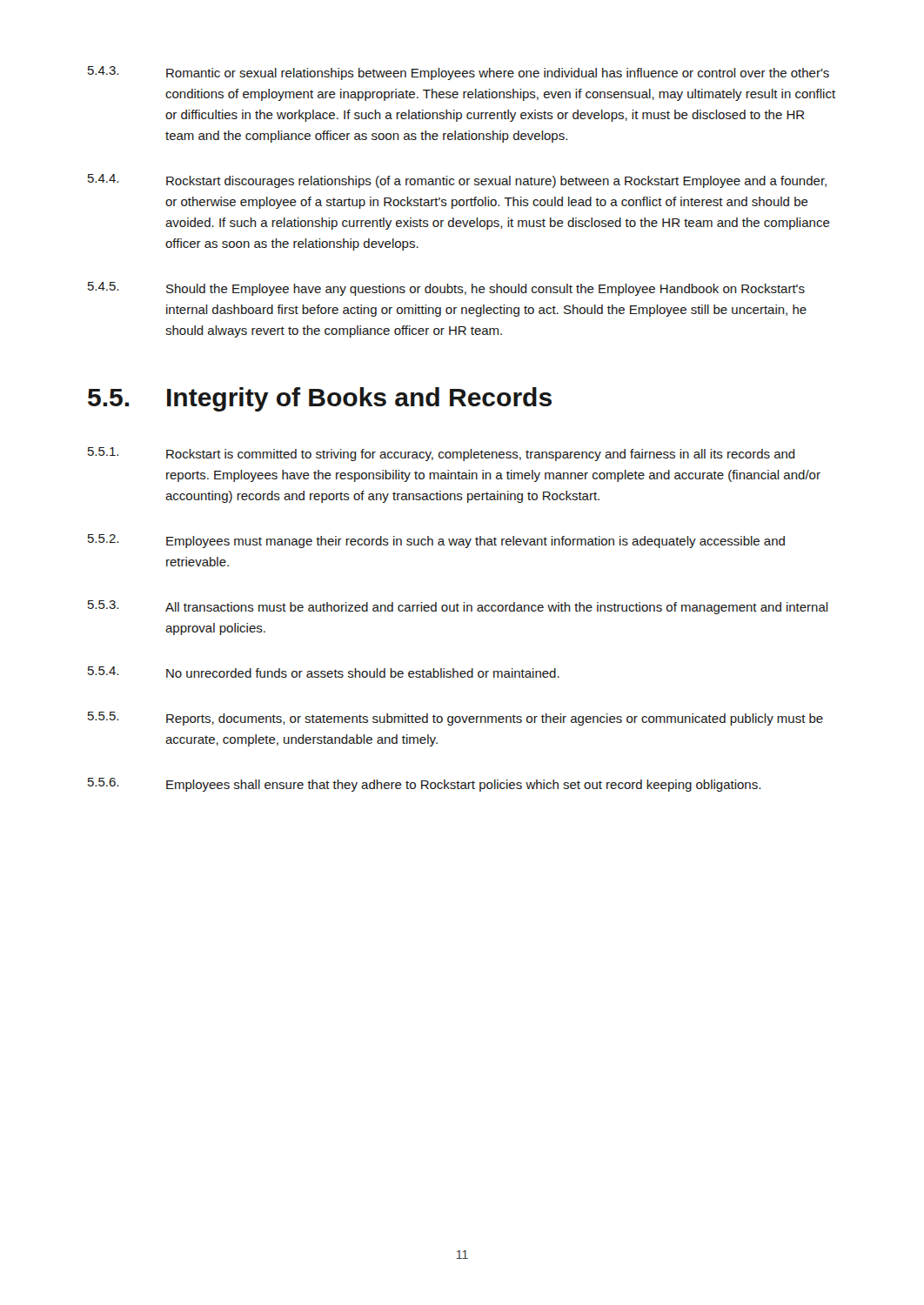
Task: Point to the text block starting "5.4.5. Should the Employee have any questions"
Action: click(462, 310)
